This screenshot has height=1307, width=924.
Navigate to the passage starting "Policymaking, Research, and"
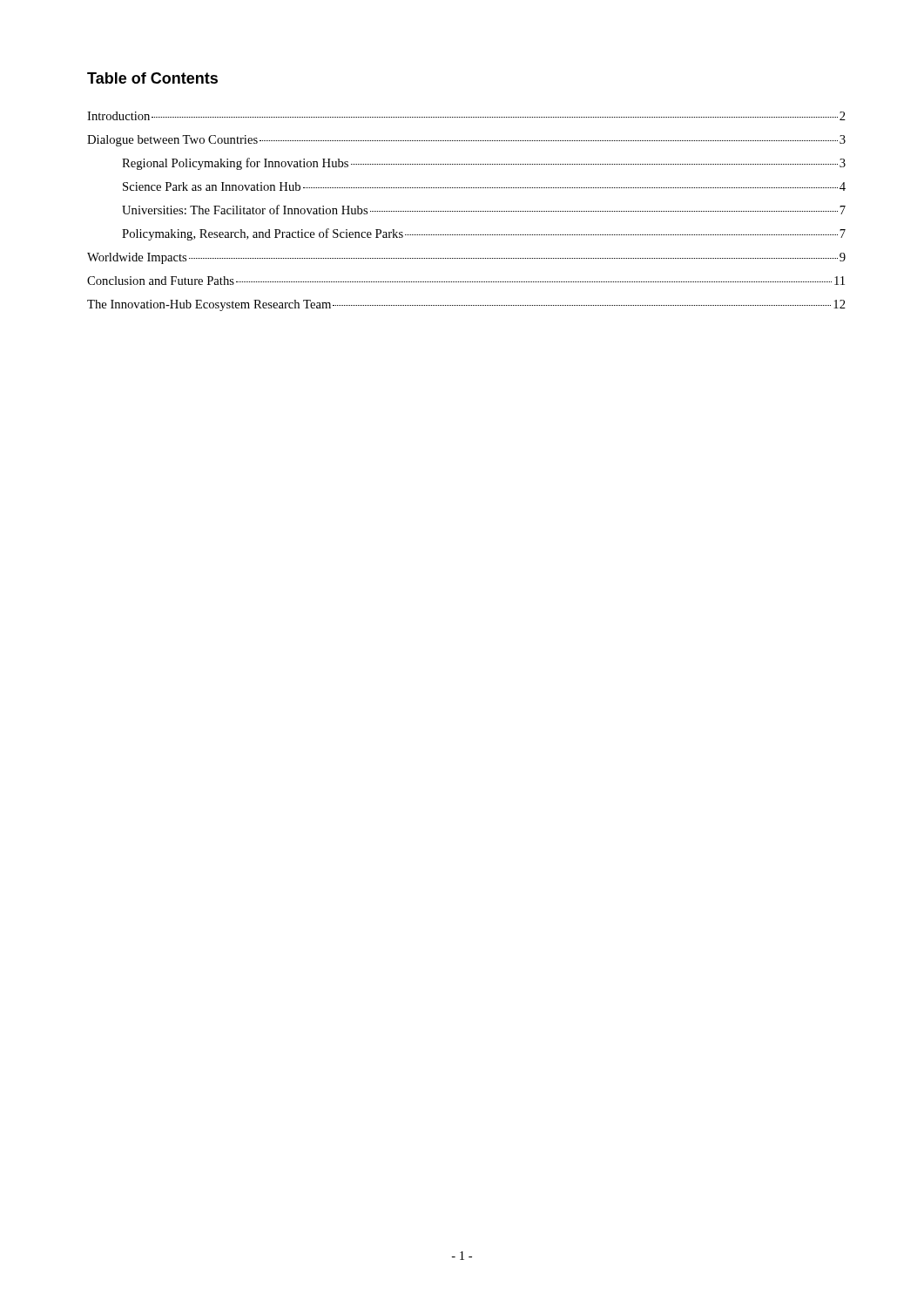(x=484, y=234)
